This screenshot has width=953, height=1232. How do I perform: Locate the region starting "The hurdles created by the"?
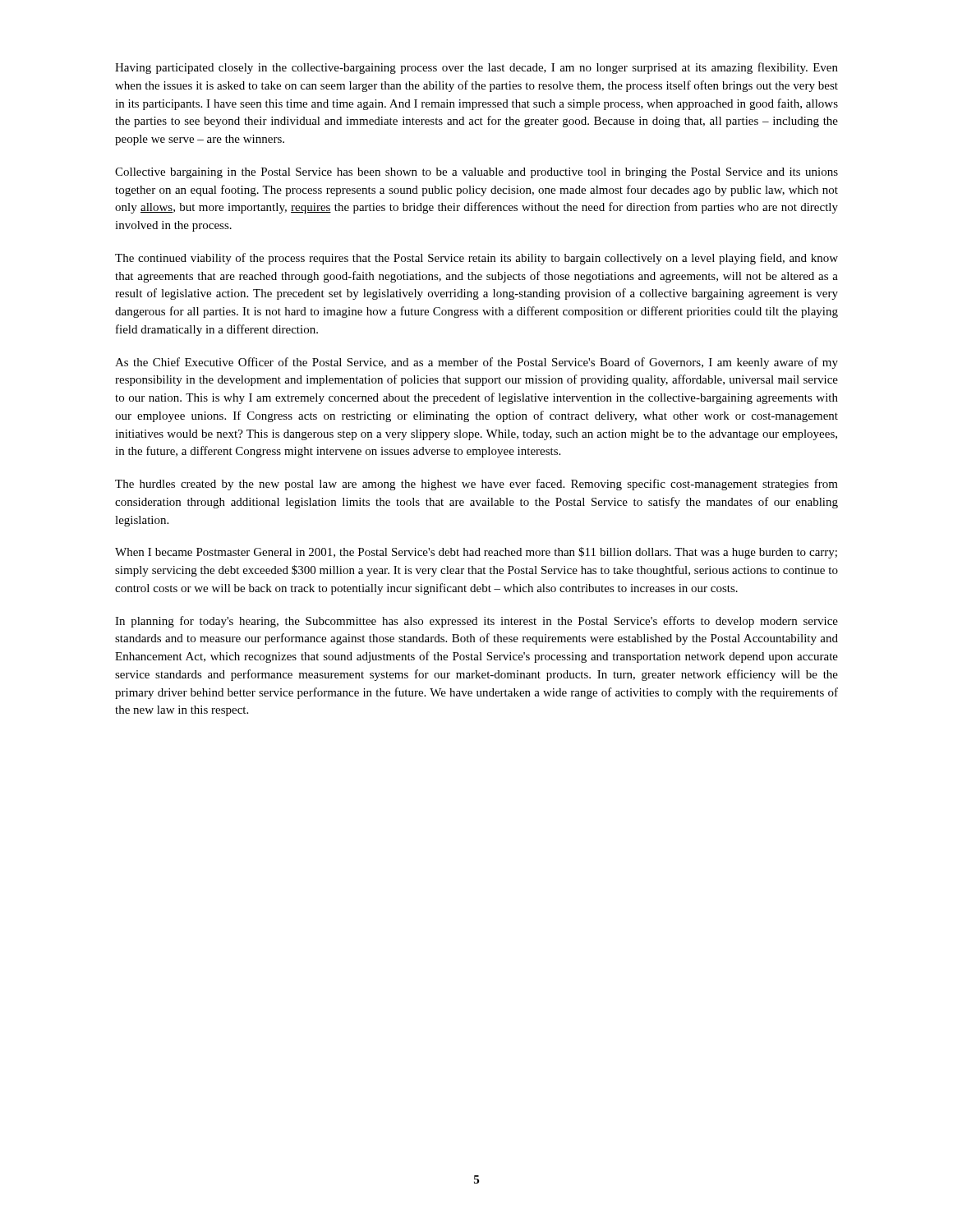(x=476, y=502)
